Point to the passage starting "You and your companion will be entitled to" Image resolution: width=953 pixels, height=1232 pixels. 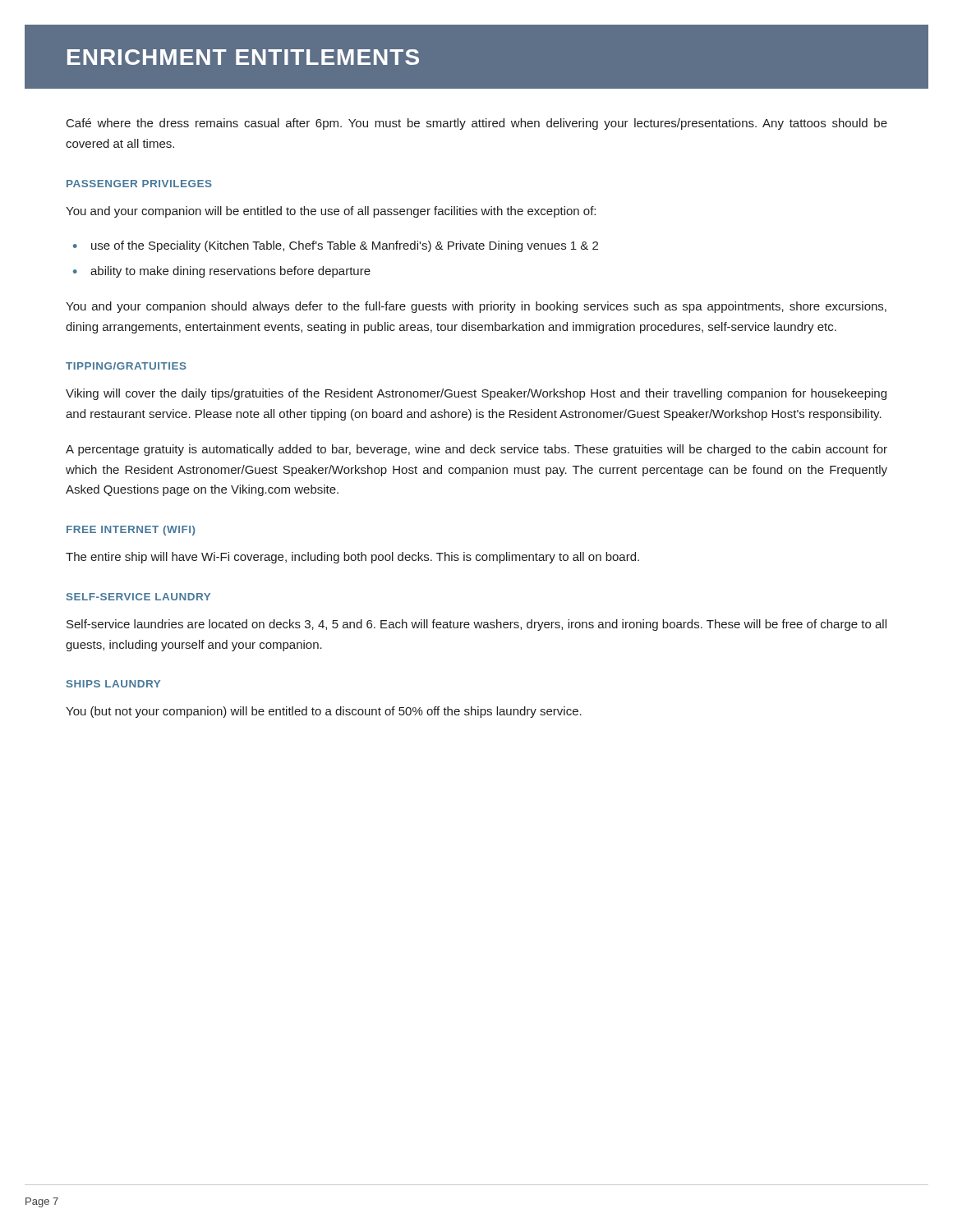tap(331, 210)
